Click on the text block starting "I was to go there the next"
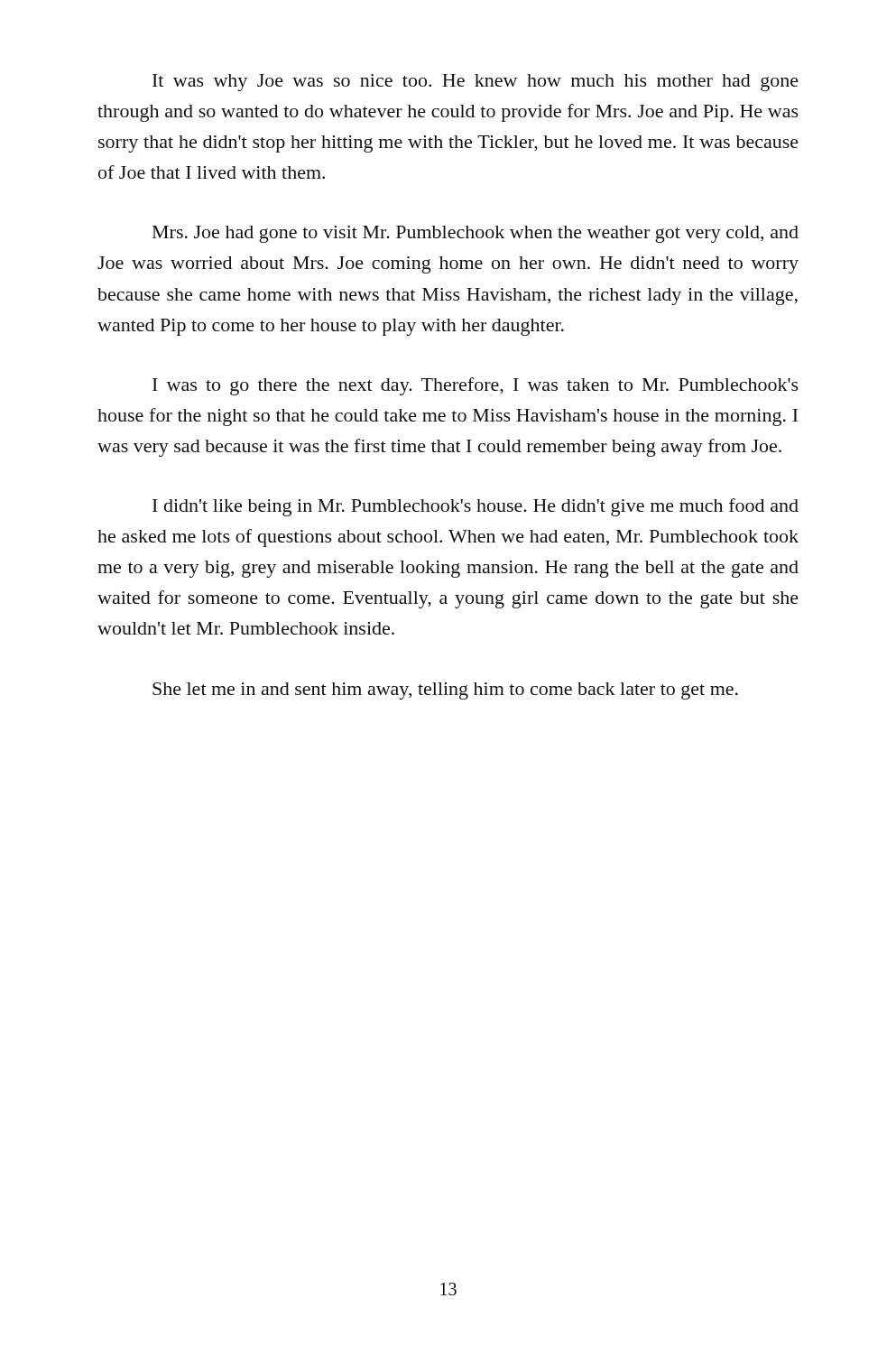896x1354 pixels. 448,415
